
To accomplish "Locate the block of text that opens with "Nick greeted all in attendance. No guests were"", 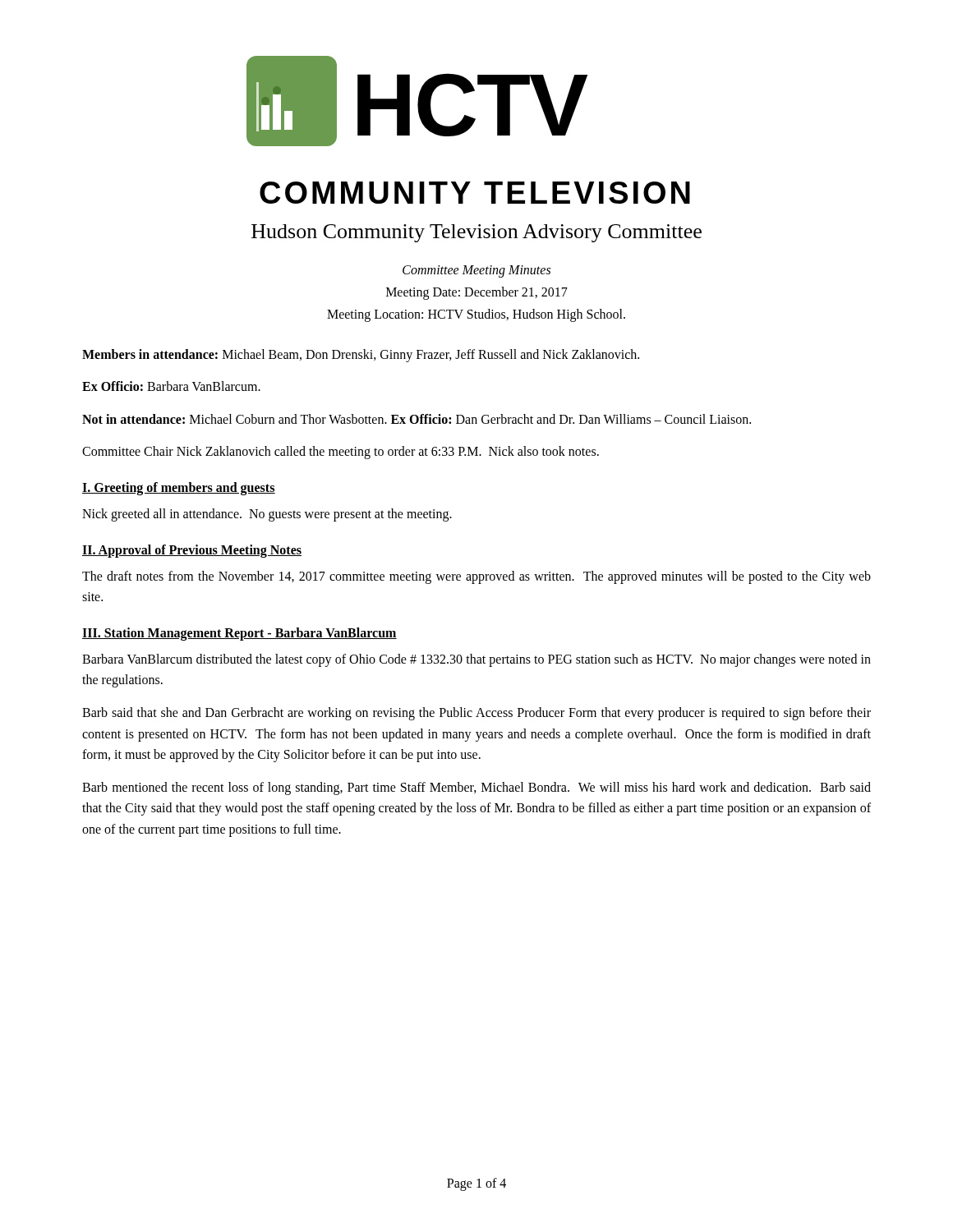I will coord(267,514).
